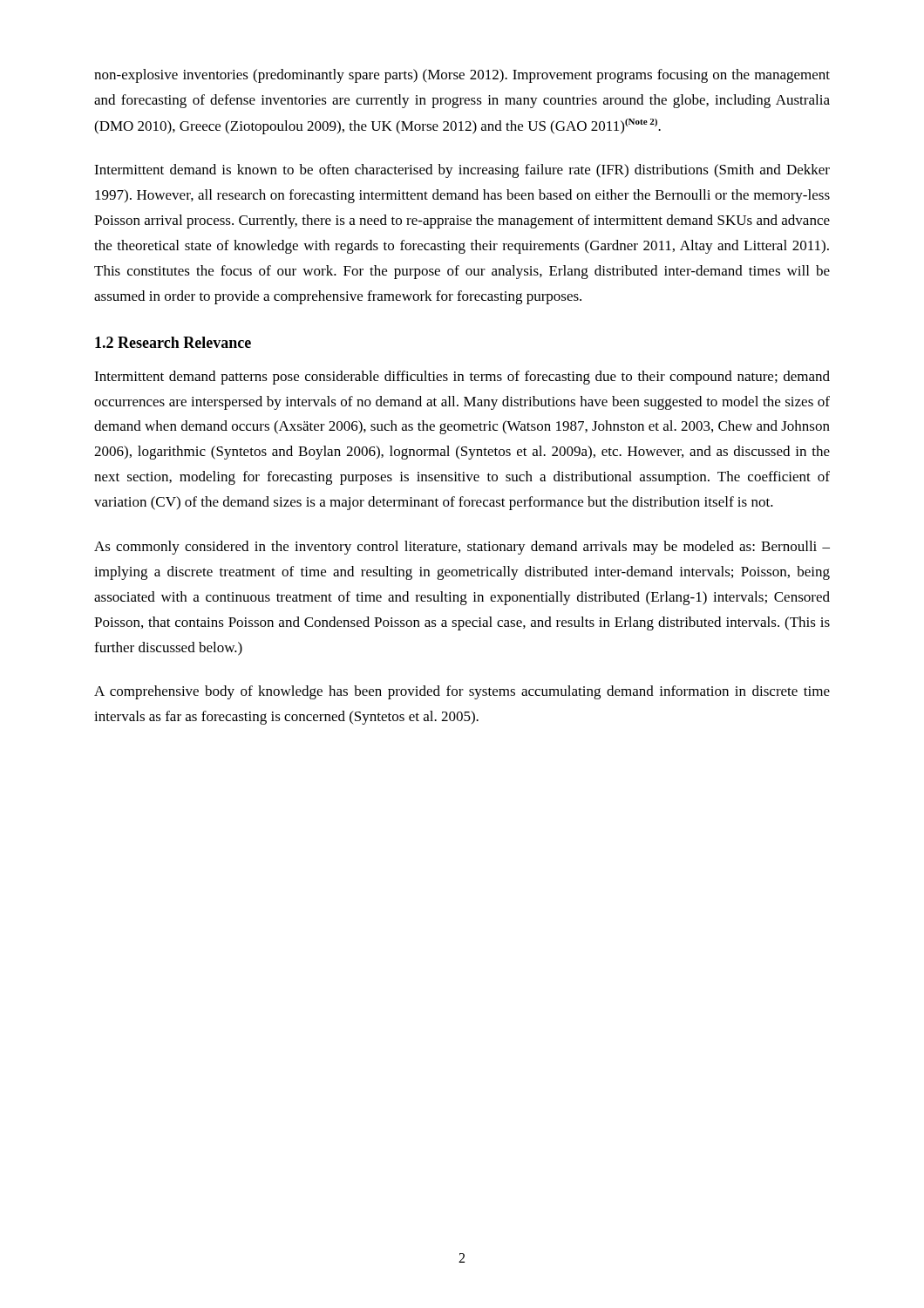Find the text block starting "Intermittent demand is known"
Image resolution: width=924 pixels, height=1308 pixels.
coord(462,233)
